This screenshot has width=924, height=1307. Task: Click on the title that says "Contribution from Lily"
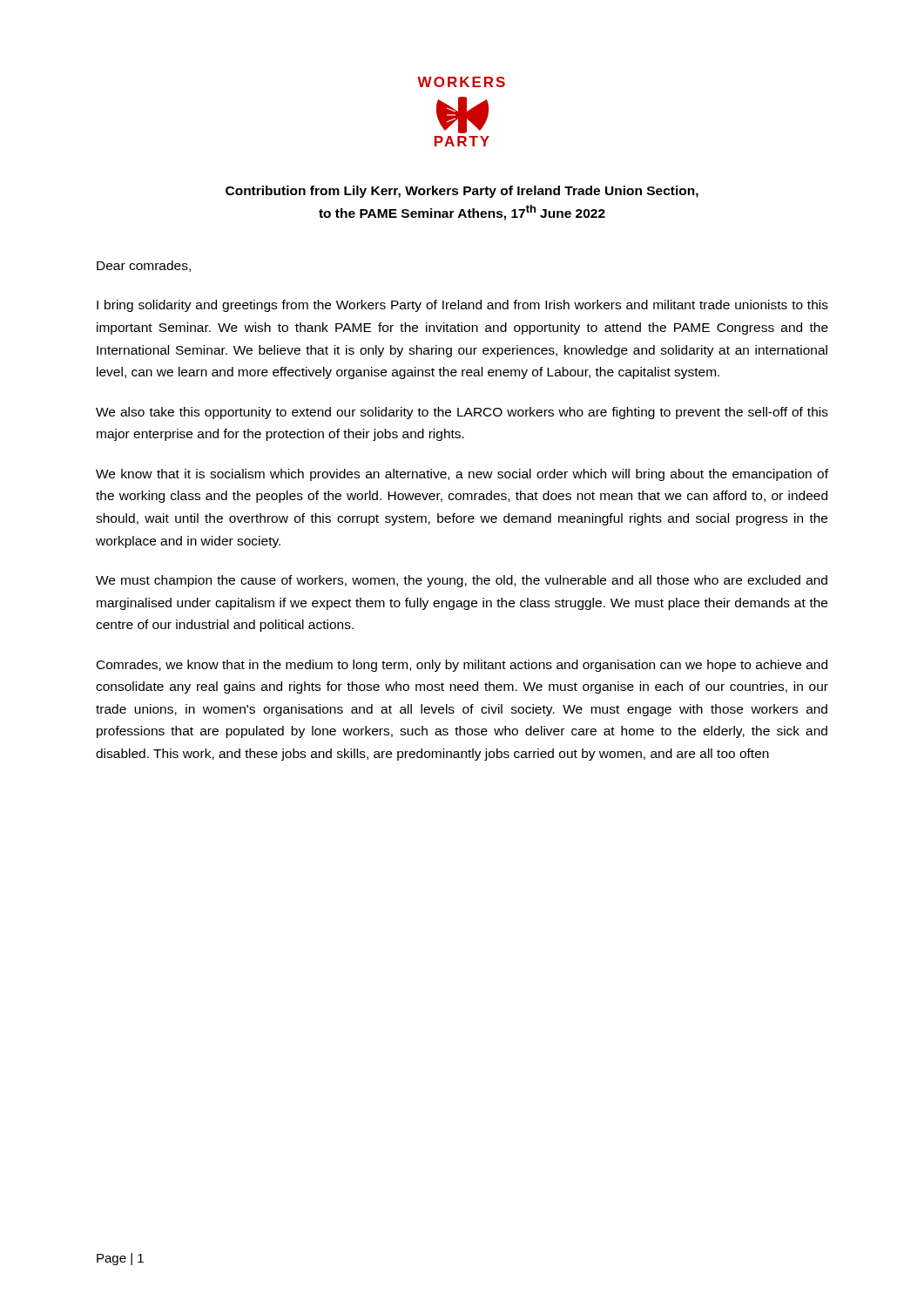[462, 202]
